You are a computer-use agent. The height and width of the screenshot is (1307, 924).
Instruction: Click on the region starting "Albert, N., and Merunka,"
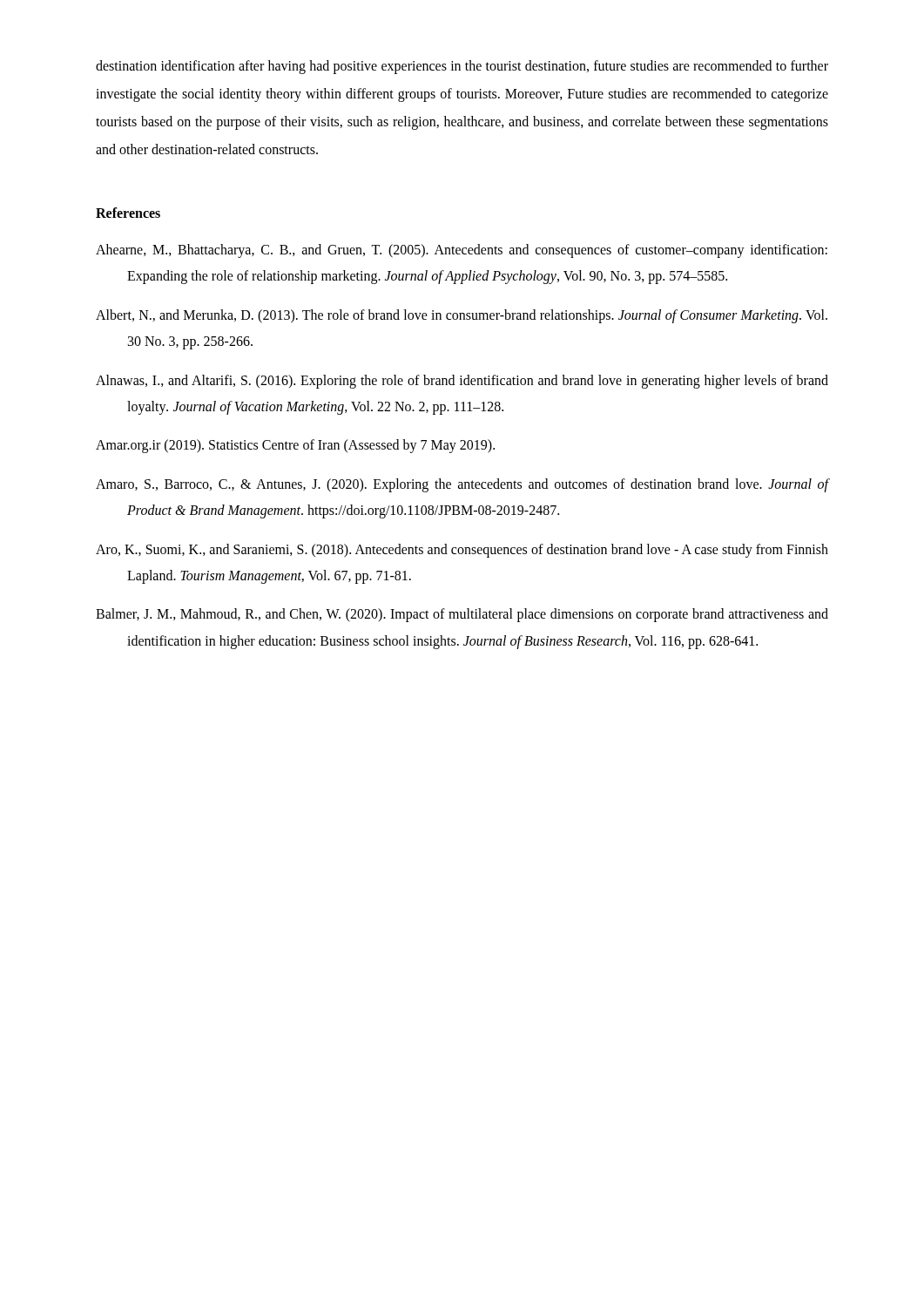(x=462, y=328)
